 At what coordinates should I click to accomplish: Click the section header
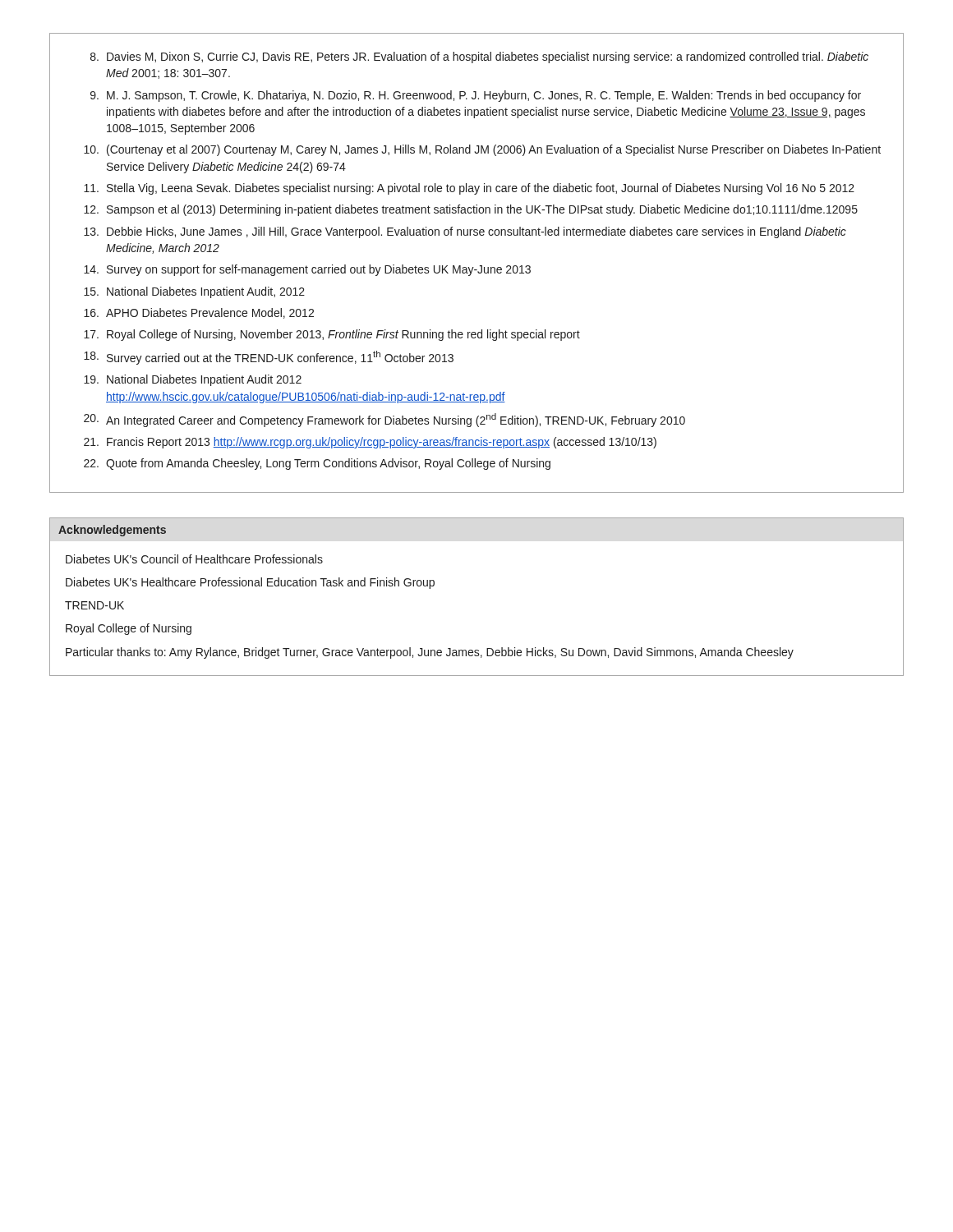112,529
